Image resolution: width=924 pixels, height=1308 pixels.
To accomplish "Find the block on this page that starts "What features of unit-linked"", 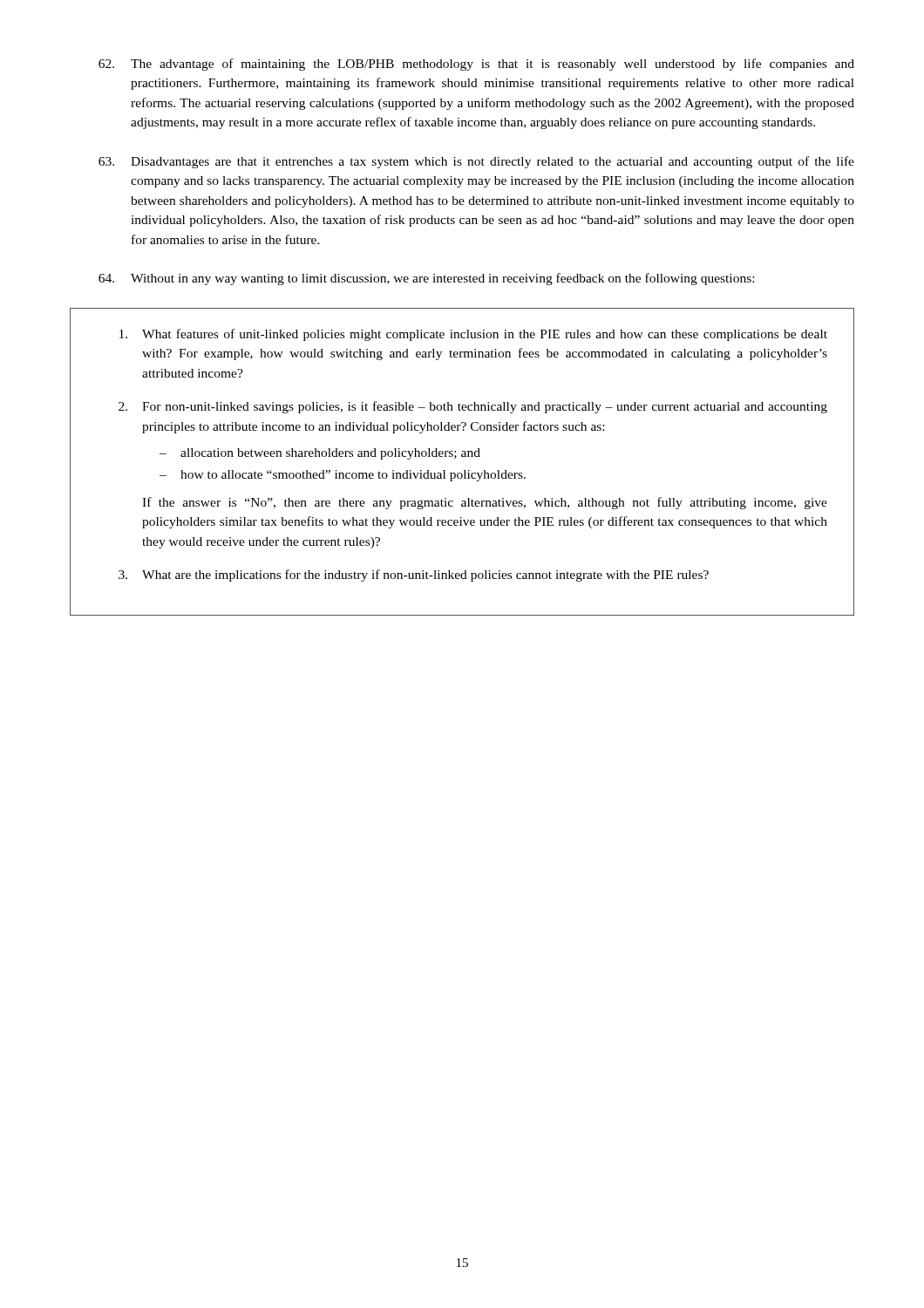I will tap(462, 353).
